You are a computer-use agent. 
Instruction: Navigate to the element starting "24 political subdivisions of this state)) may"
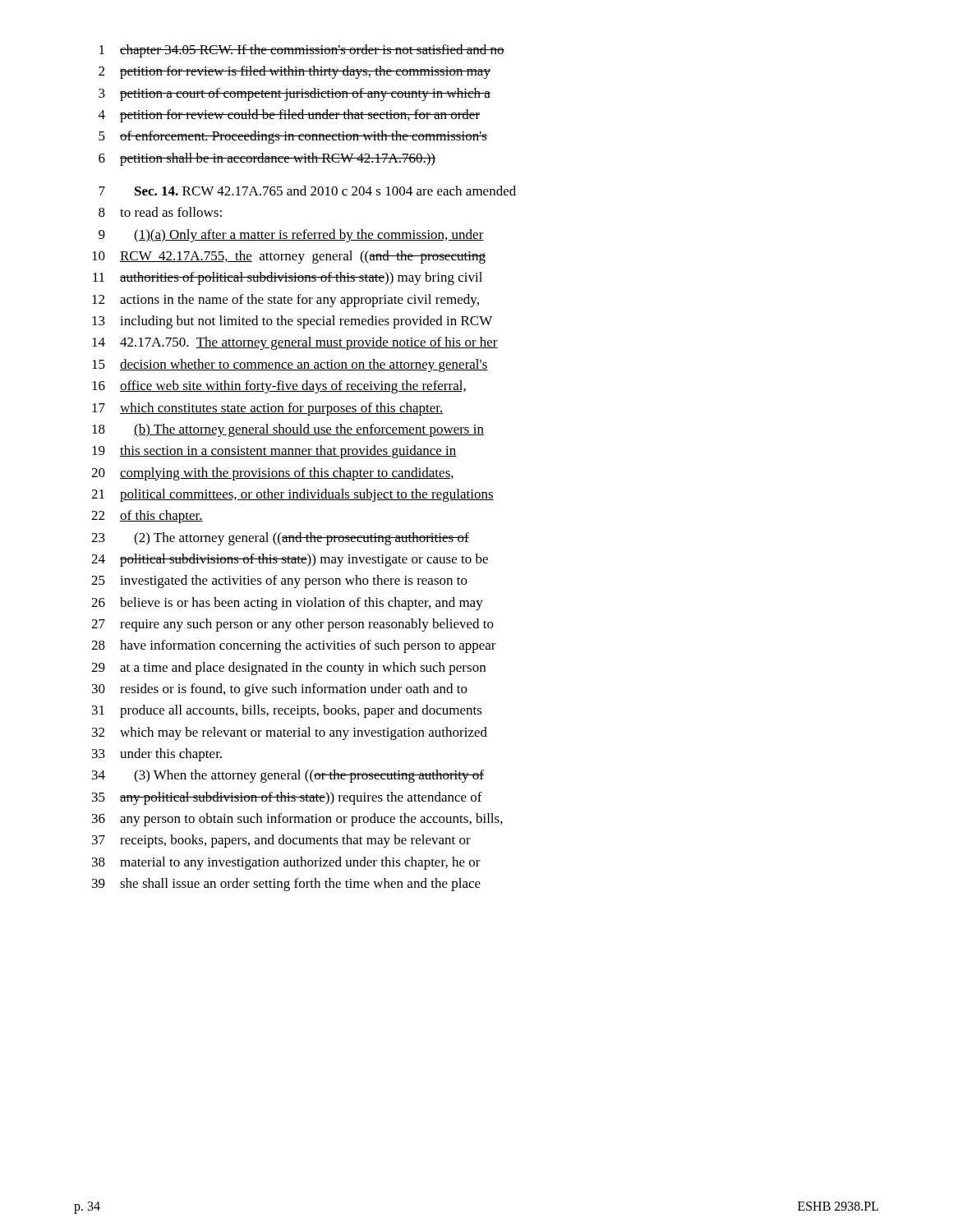[476, 559]
